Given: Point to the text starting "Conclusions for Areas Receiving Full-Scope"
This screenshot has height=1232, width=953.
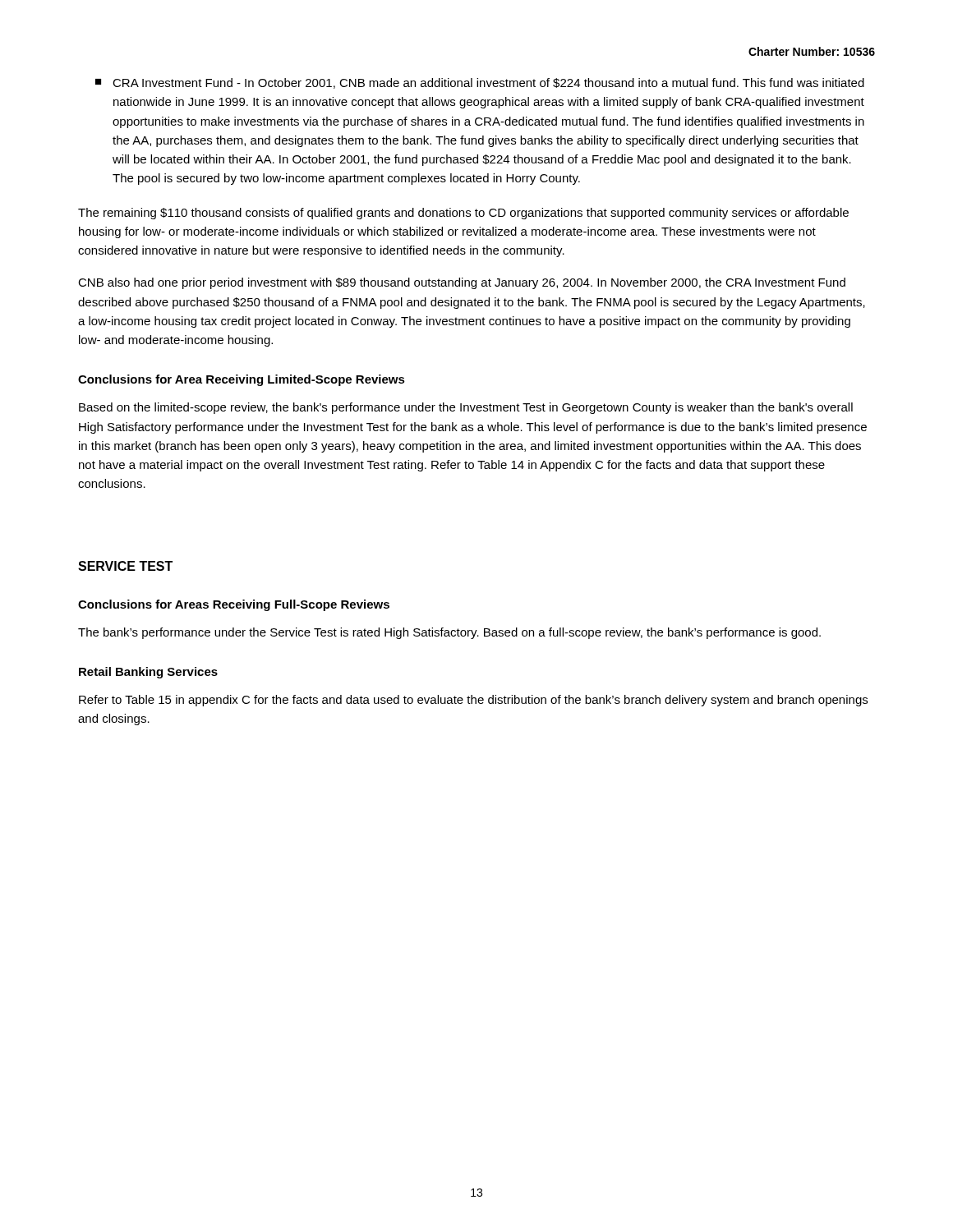Looking at the screenshot, I should (x=234, y=604).
